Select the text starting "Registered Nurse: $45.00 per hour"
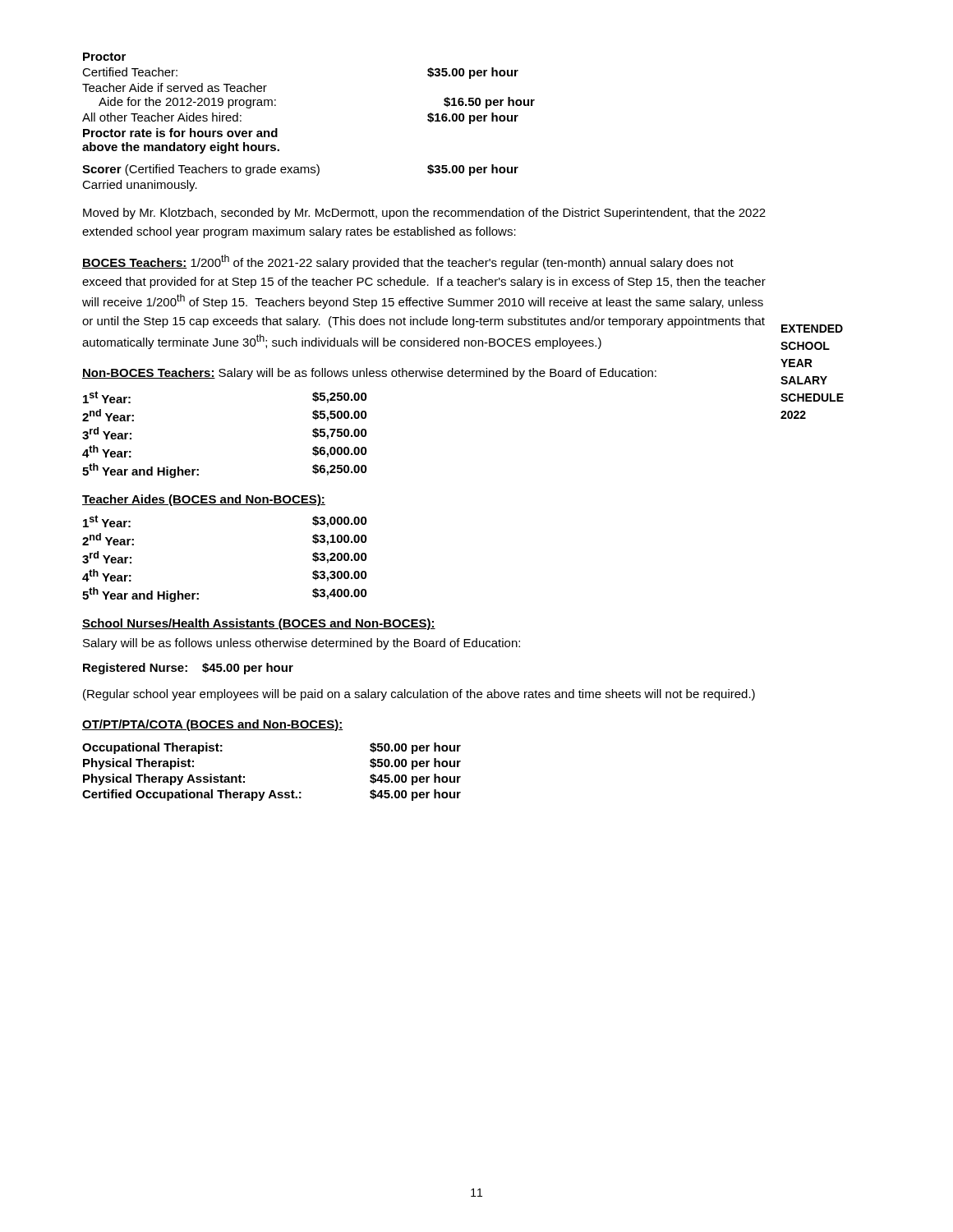 [x=188, y=668]
